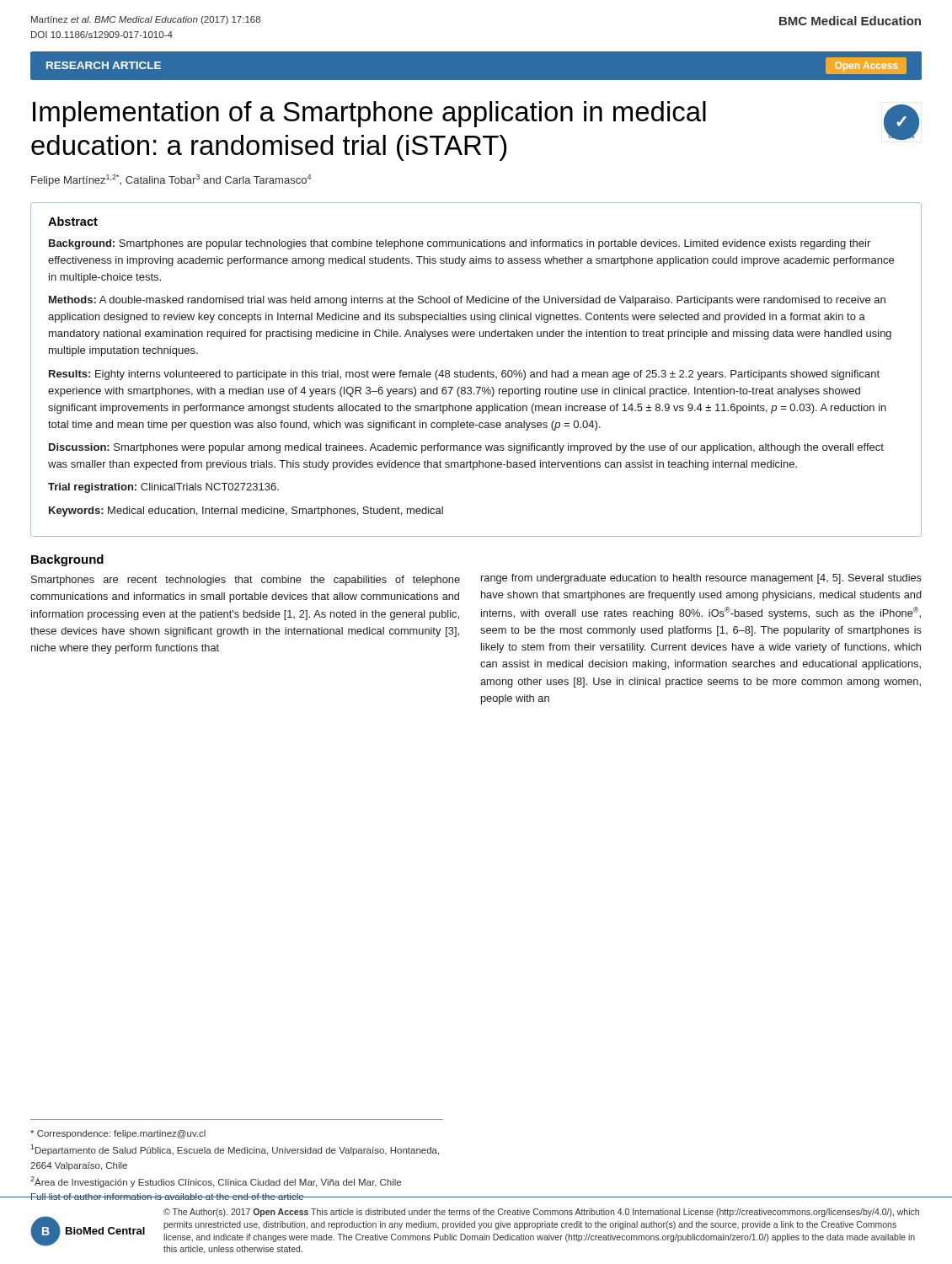Navigate to the region starting "Implementation of a Smartphone application"
The height and width of the screenshot is (1264, 952).
pos(369,128)
